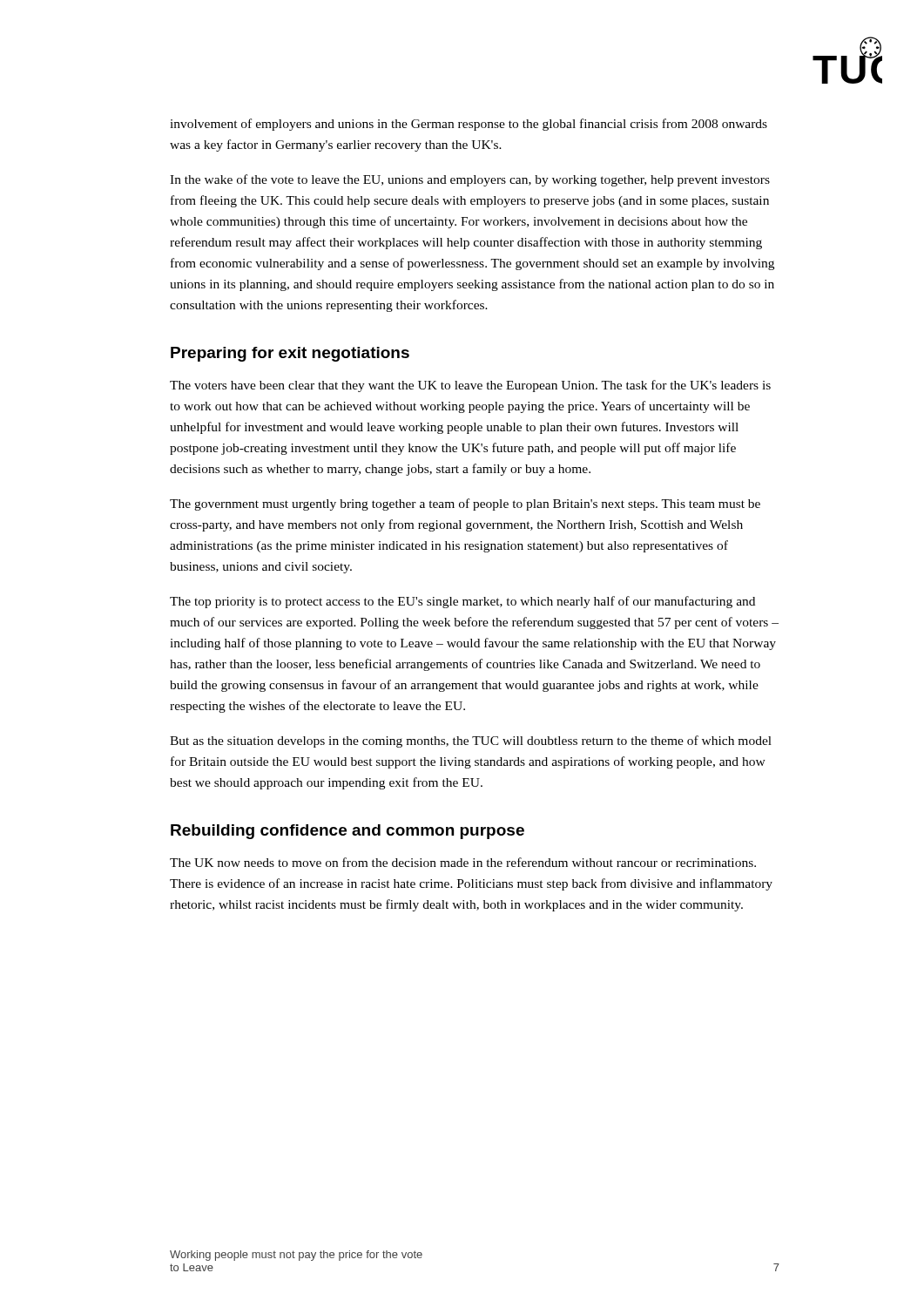Locate the section header that reads "Preparing for exit negotiations"
Screen dimensions: 1307x924
290,353
